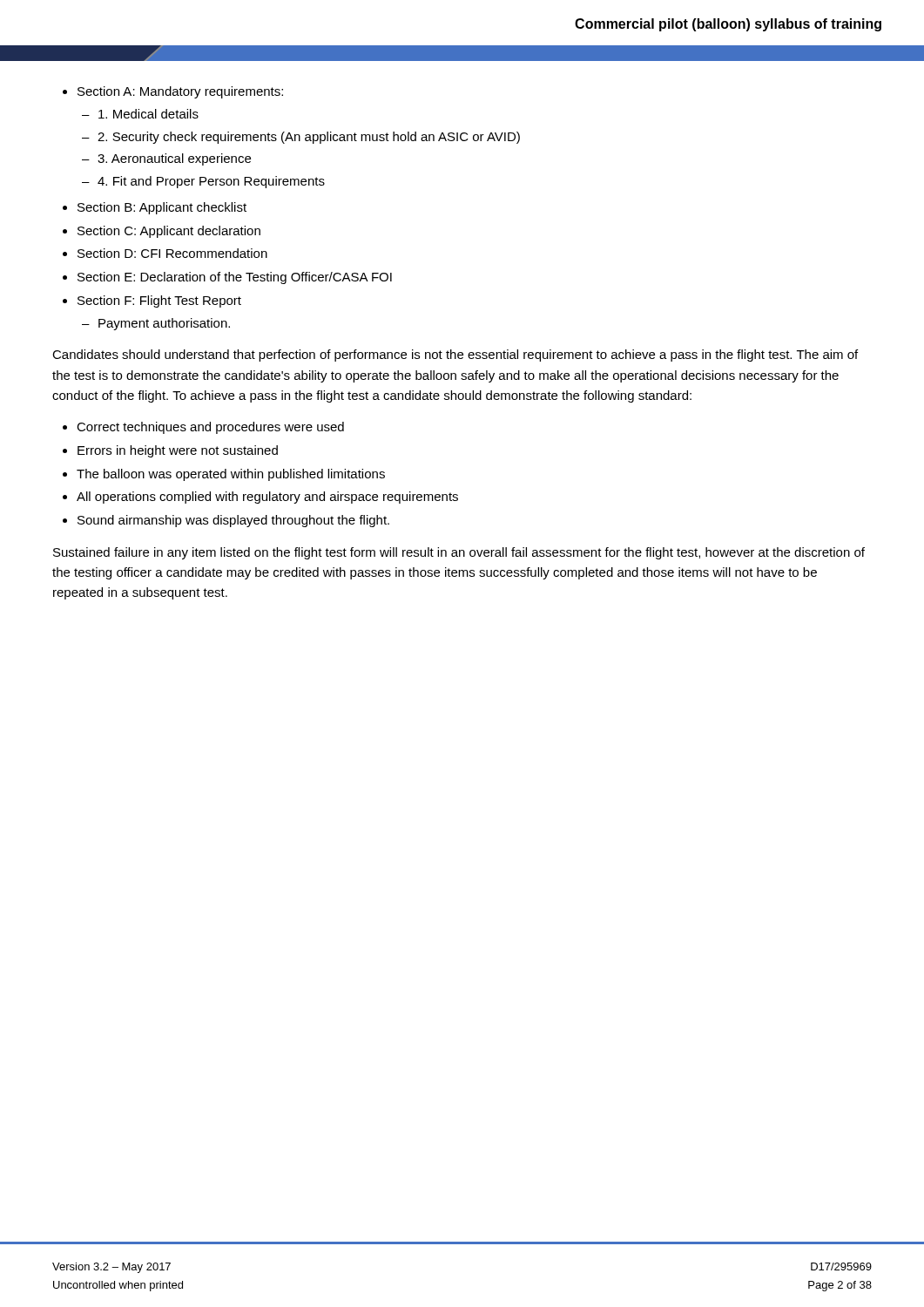Point to the block beginning "All operations complied with regulatory and"

coord(462,497)
